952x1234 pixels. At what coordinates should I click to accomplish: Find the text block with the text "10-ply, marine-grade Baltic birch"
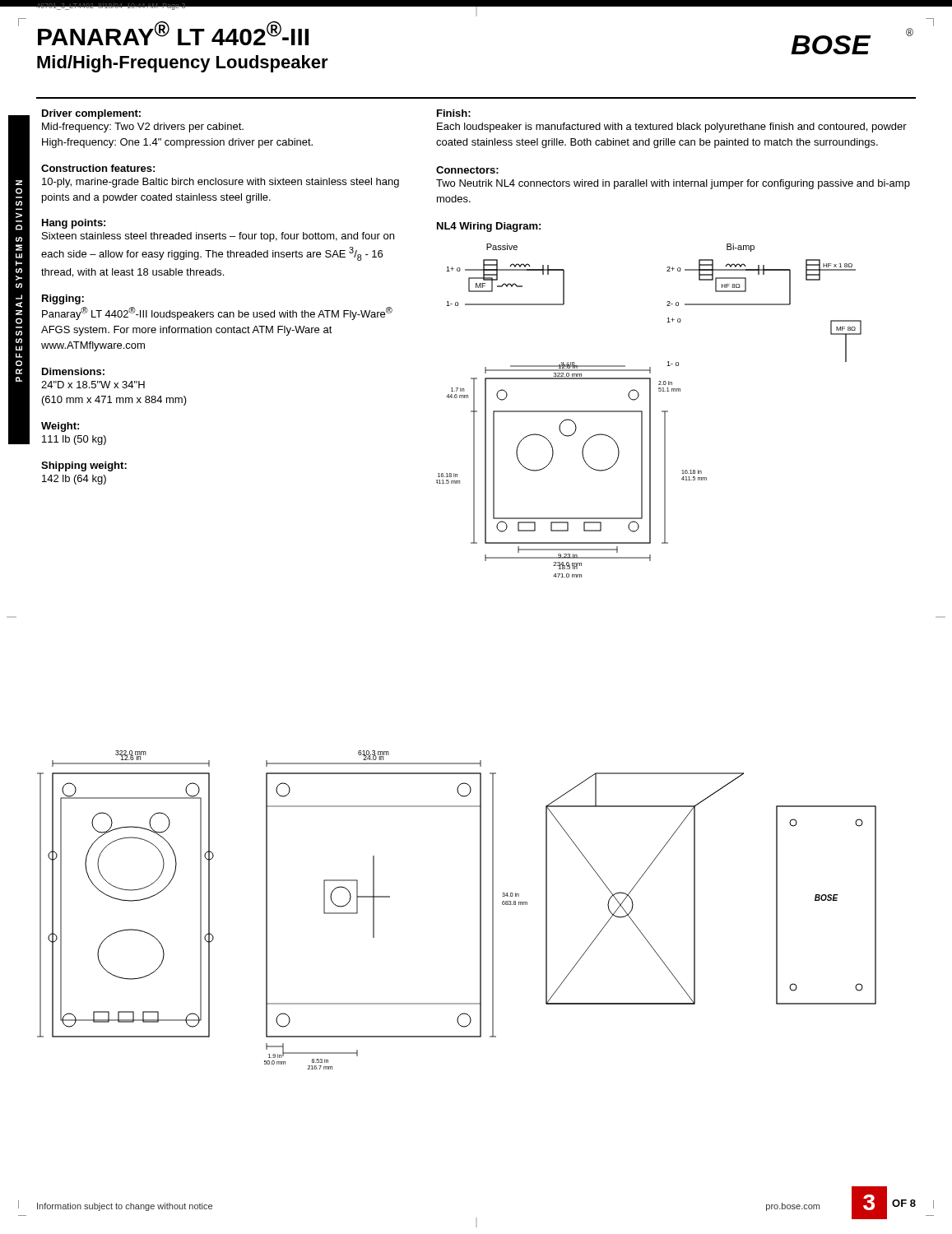[220, 189]
